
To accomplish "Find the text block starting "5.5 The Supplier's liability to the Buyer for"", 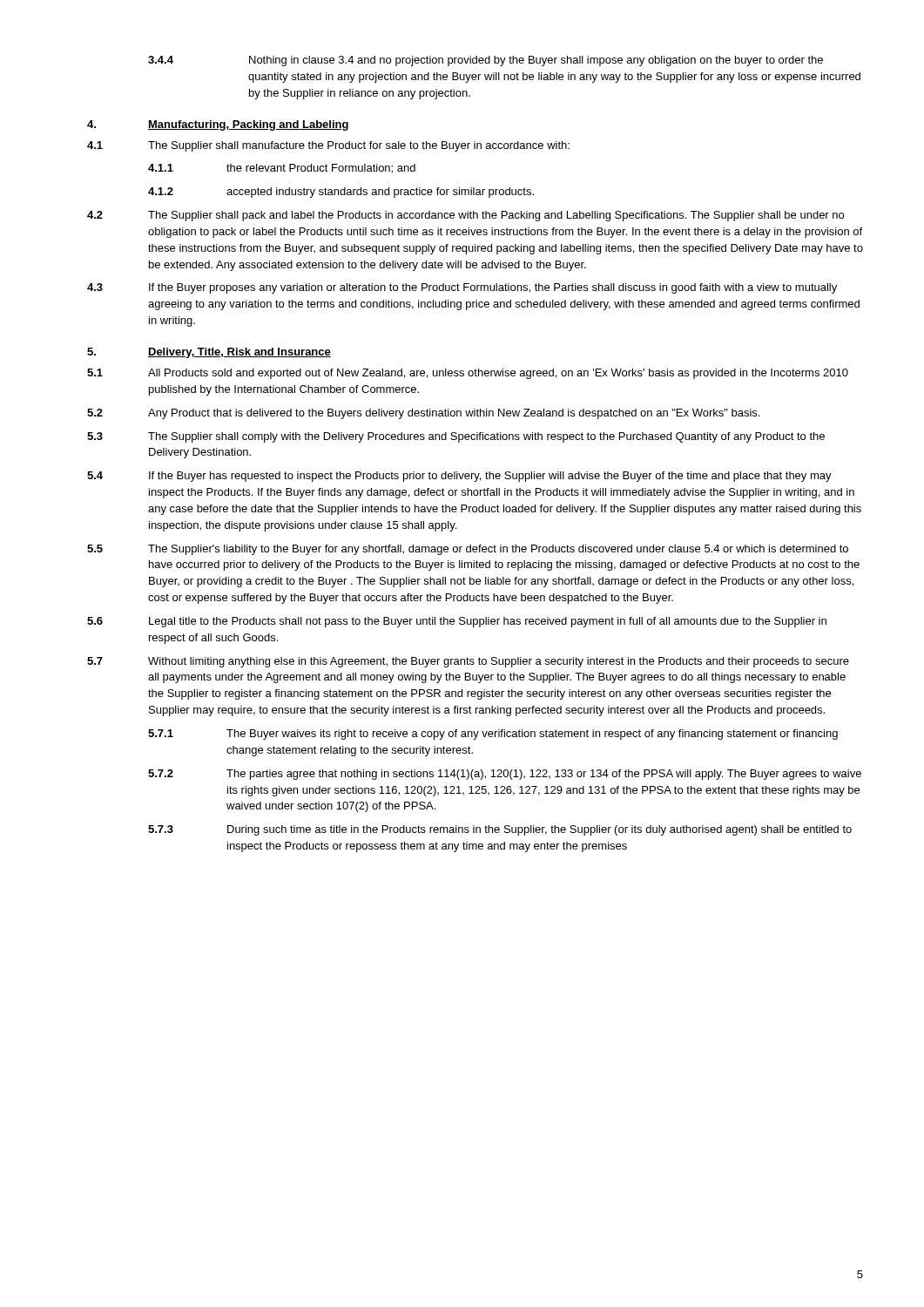I will pos(475,574).
